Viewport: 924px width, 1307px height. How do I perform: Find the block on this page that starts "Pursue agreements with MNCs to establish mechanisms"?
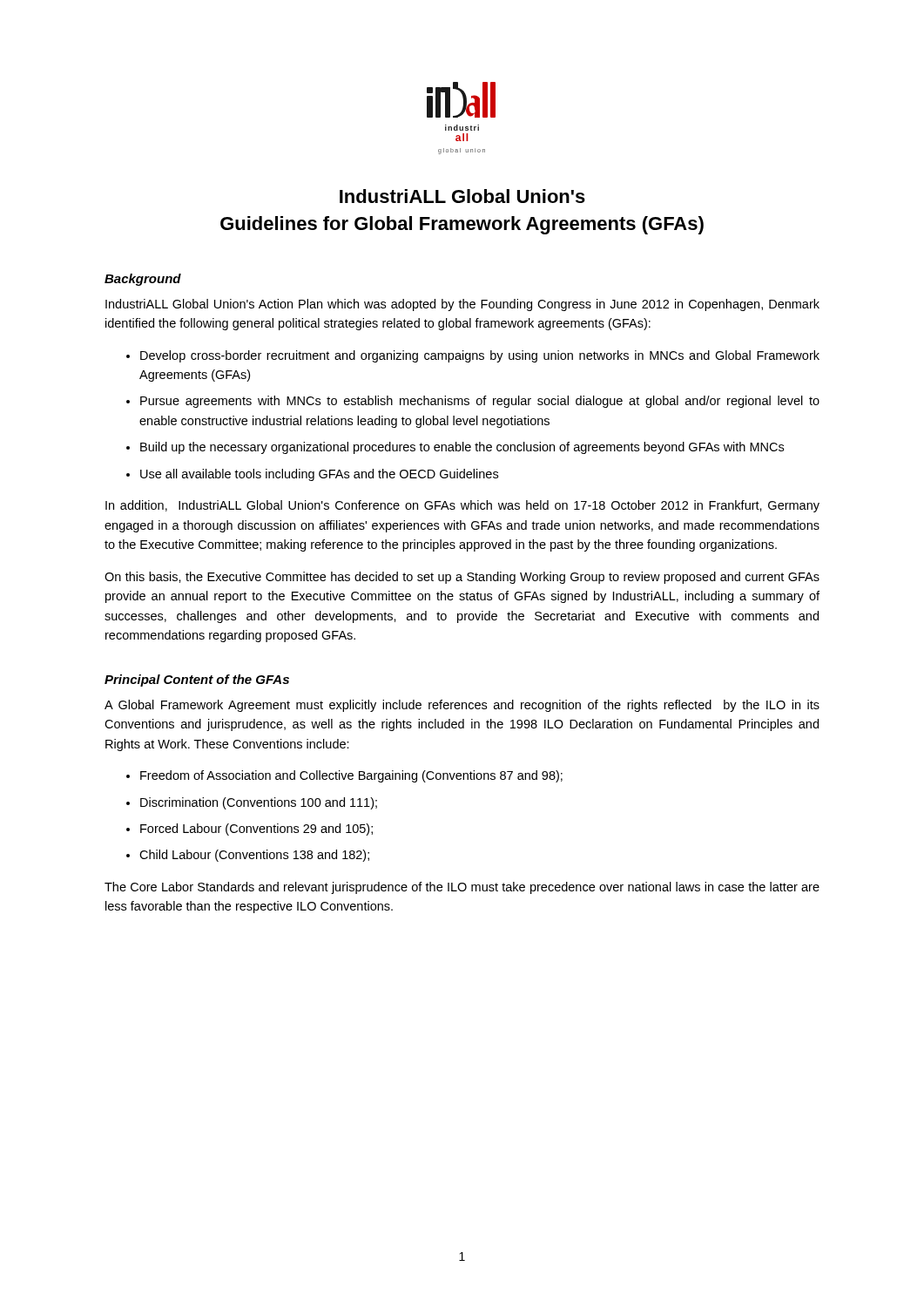[479, 411]
